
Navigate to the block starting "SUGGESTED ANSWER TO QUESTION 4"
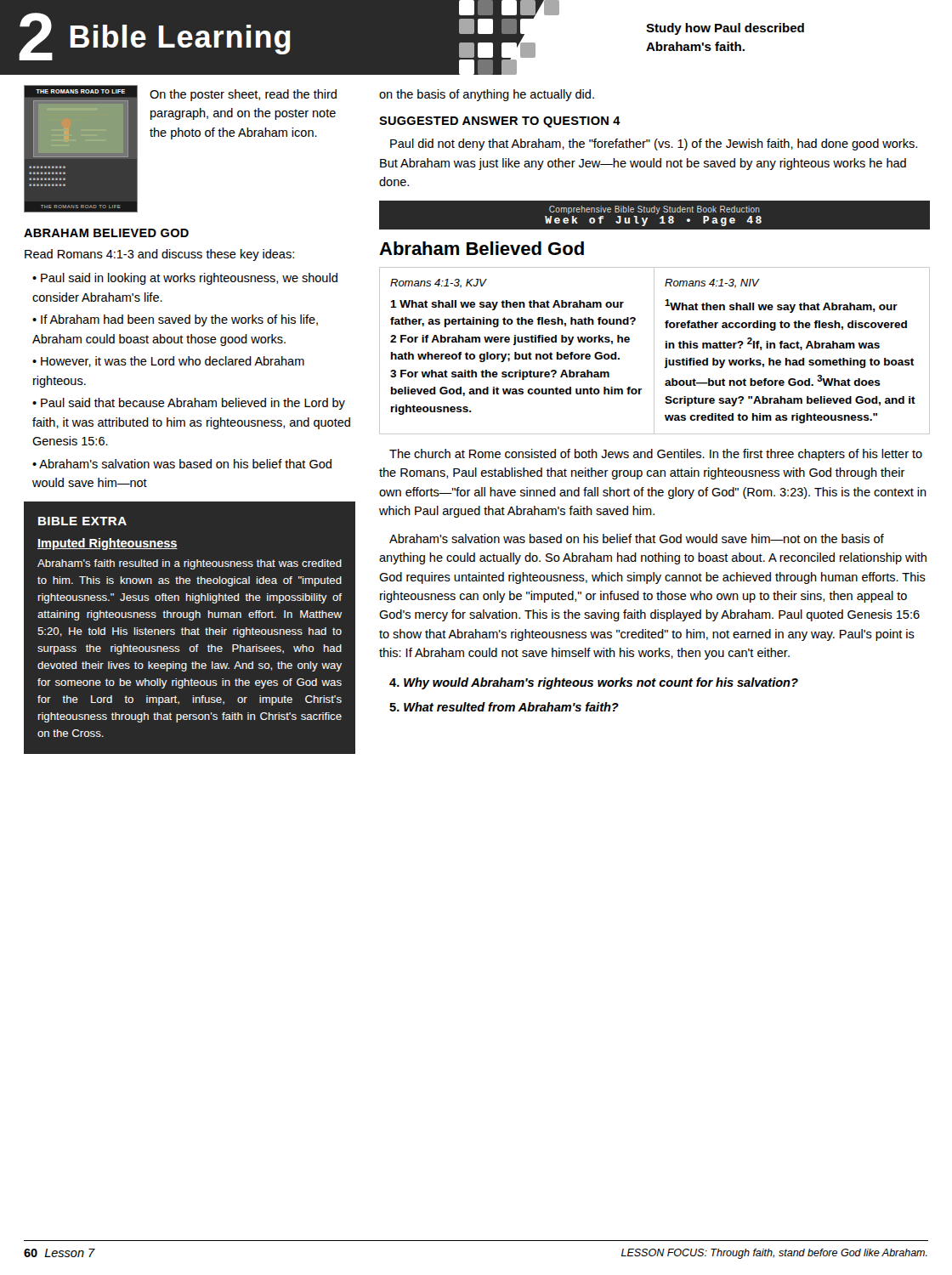point(500,121)
